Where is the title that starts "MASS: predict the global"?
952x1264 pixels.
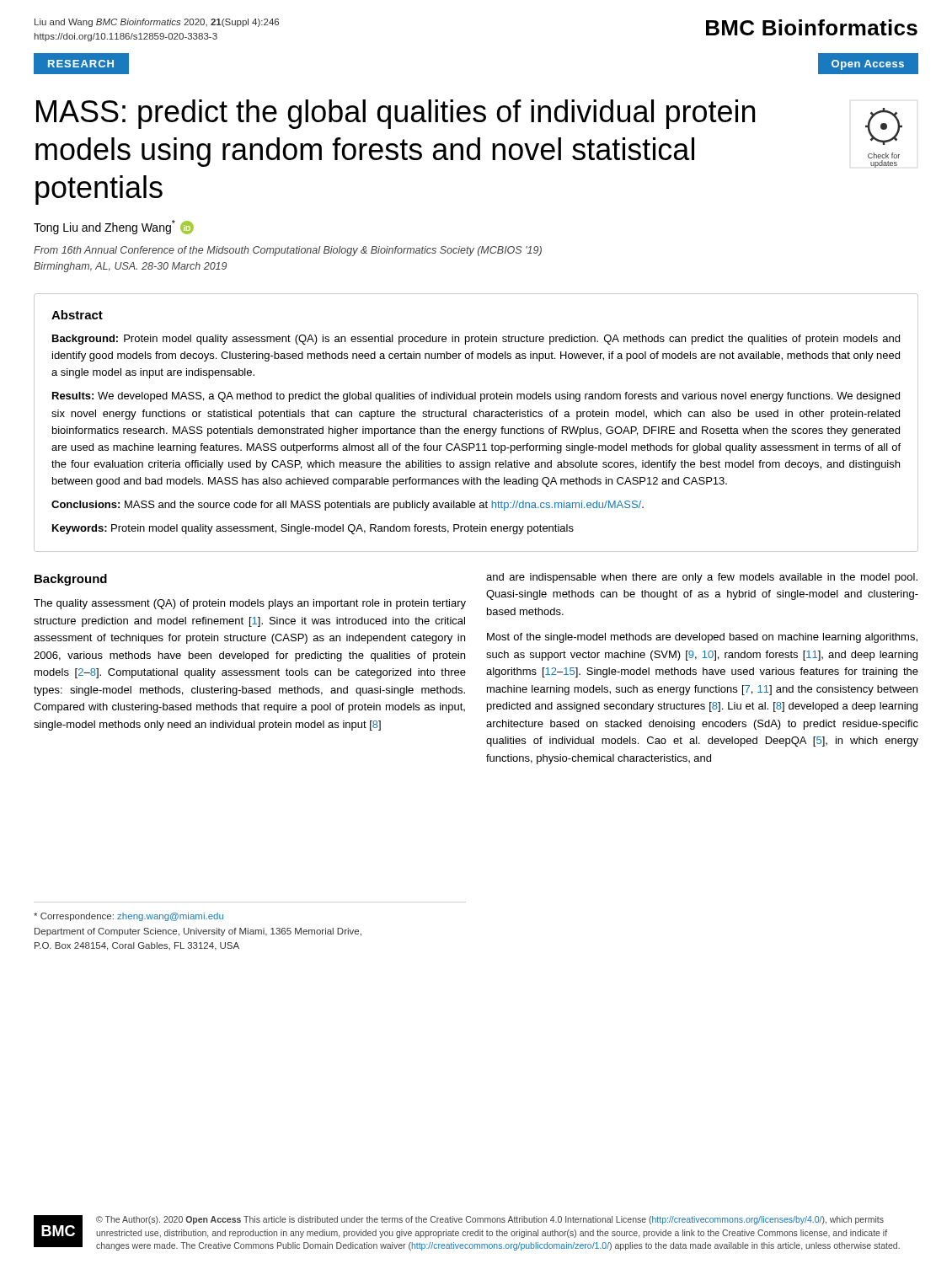395,149
